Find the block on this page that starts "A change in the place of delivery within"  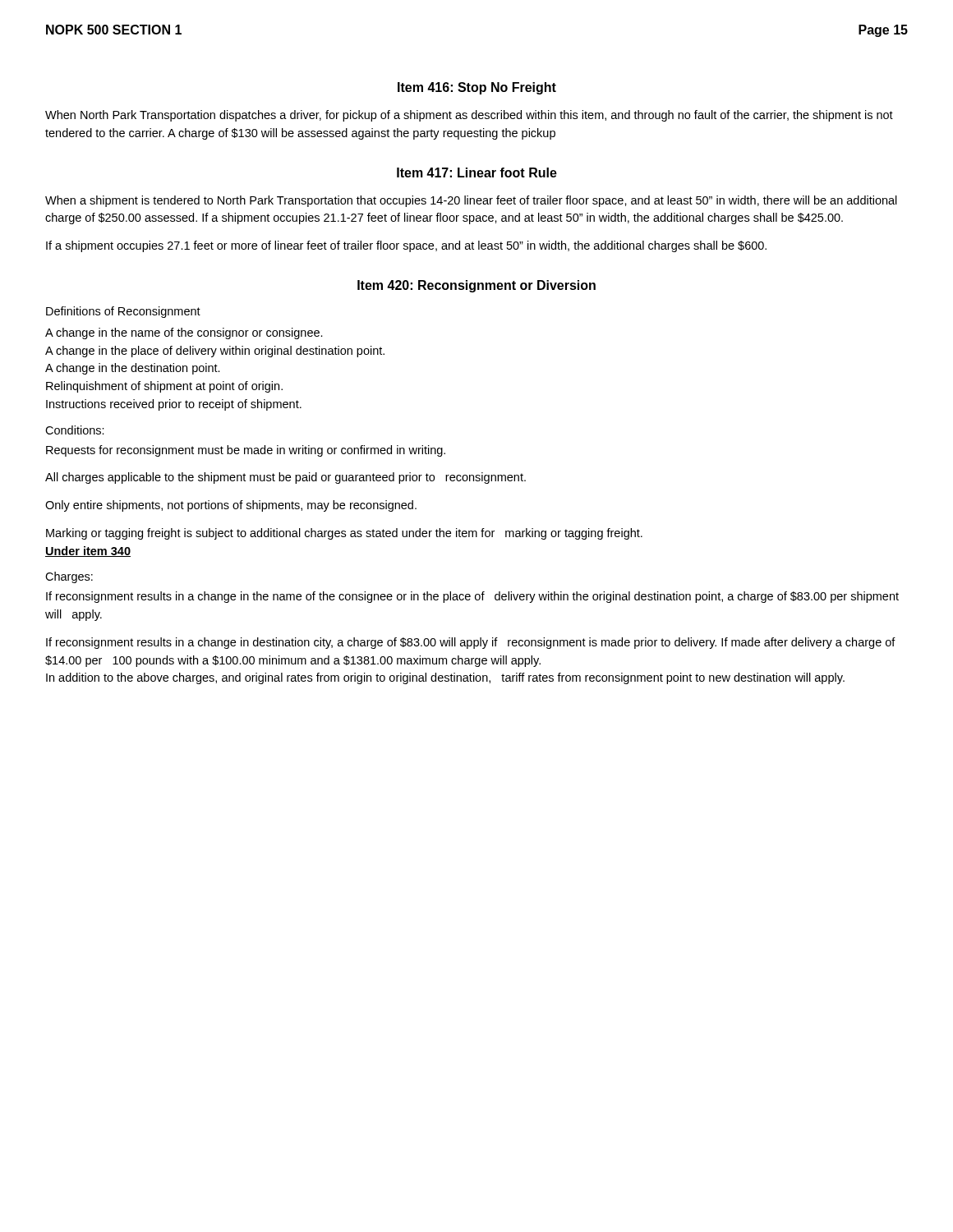(x=215, y=350)
